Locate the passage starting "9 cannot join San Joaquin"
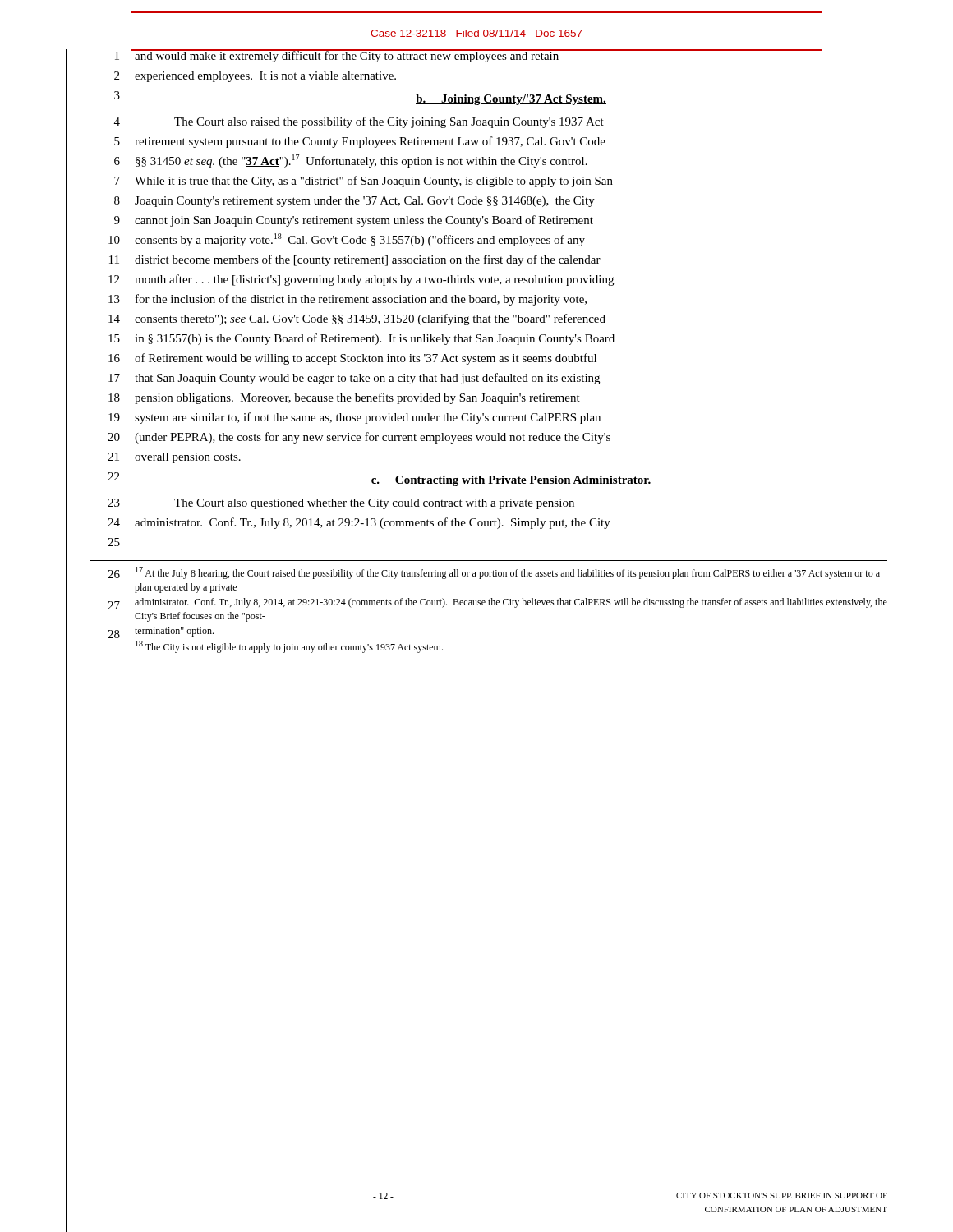Viewport: 953px width, 1232px height. (489, 220)
